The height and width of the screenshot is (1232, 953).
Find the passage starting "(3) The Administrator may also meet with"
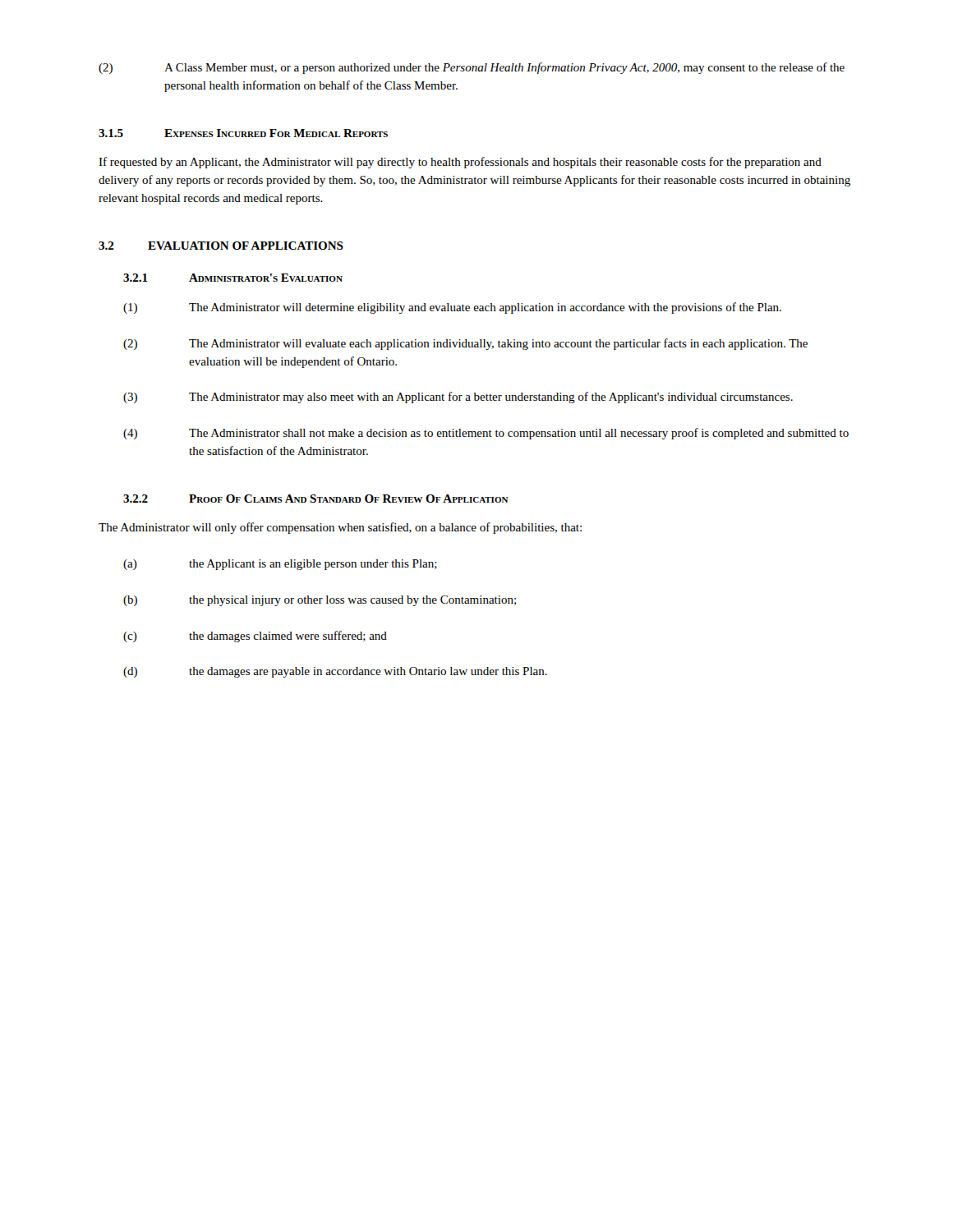[x=476, y=398]
